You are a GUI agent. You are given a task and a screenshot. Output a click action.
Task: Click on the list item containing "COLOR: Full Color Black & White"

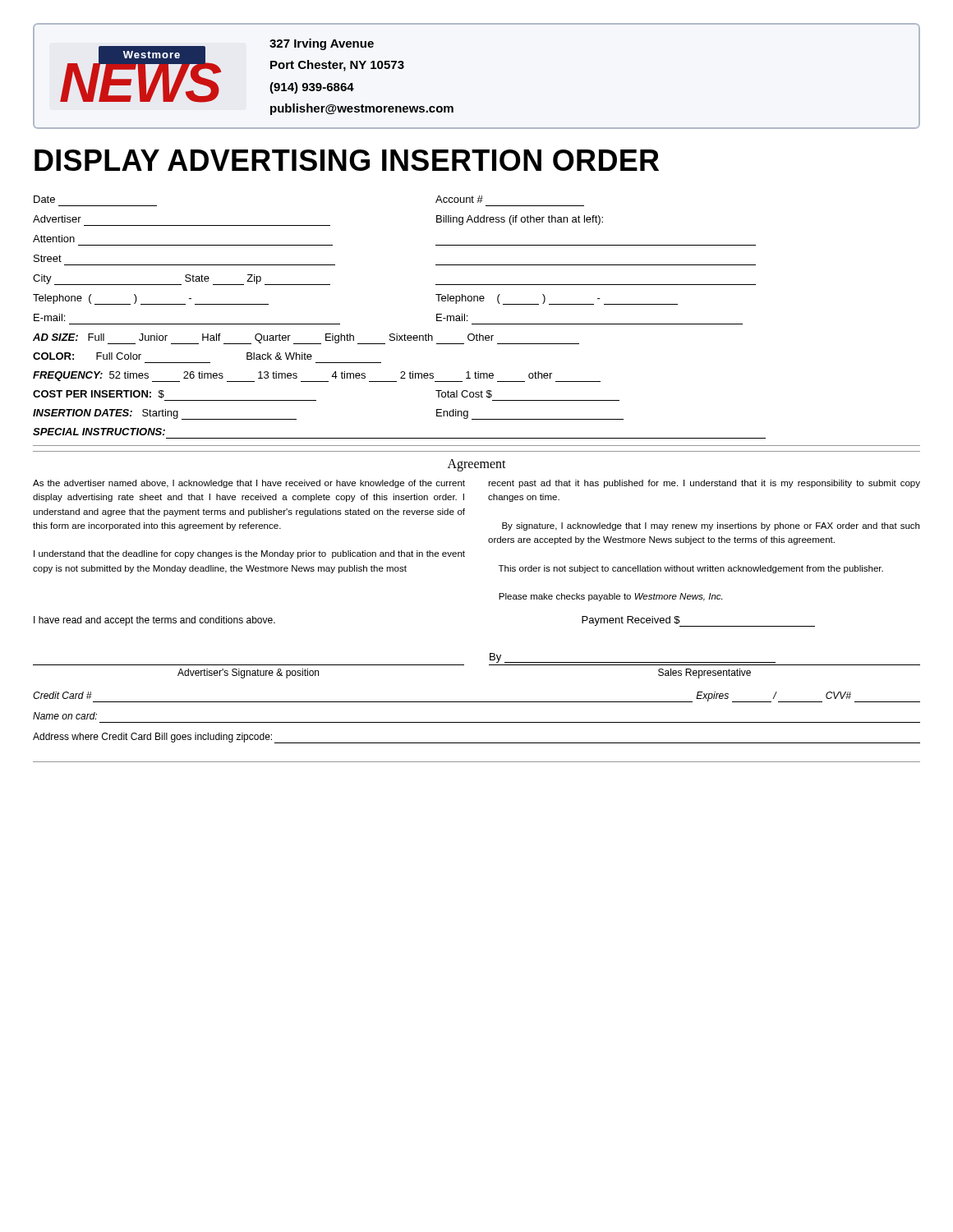[x=207, y=356]
